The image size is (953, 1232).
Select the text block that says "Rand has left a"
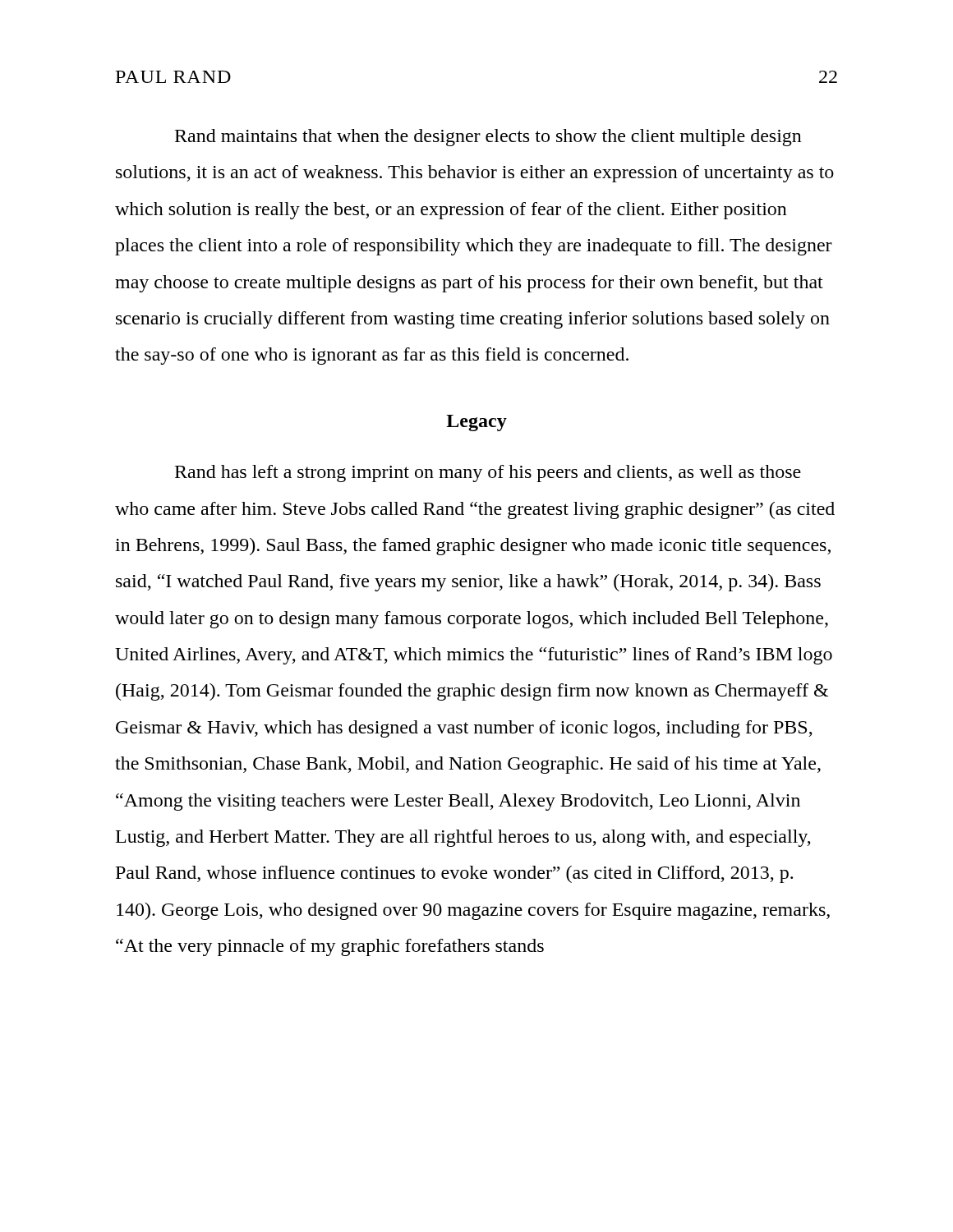click(x=488, y=473)
